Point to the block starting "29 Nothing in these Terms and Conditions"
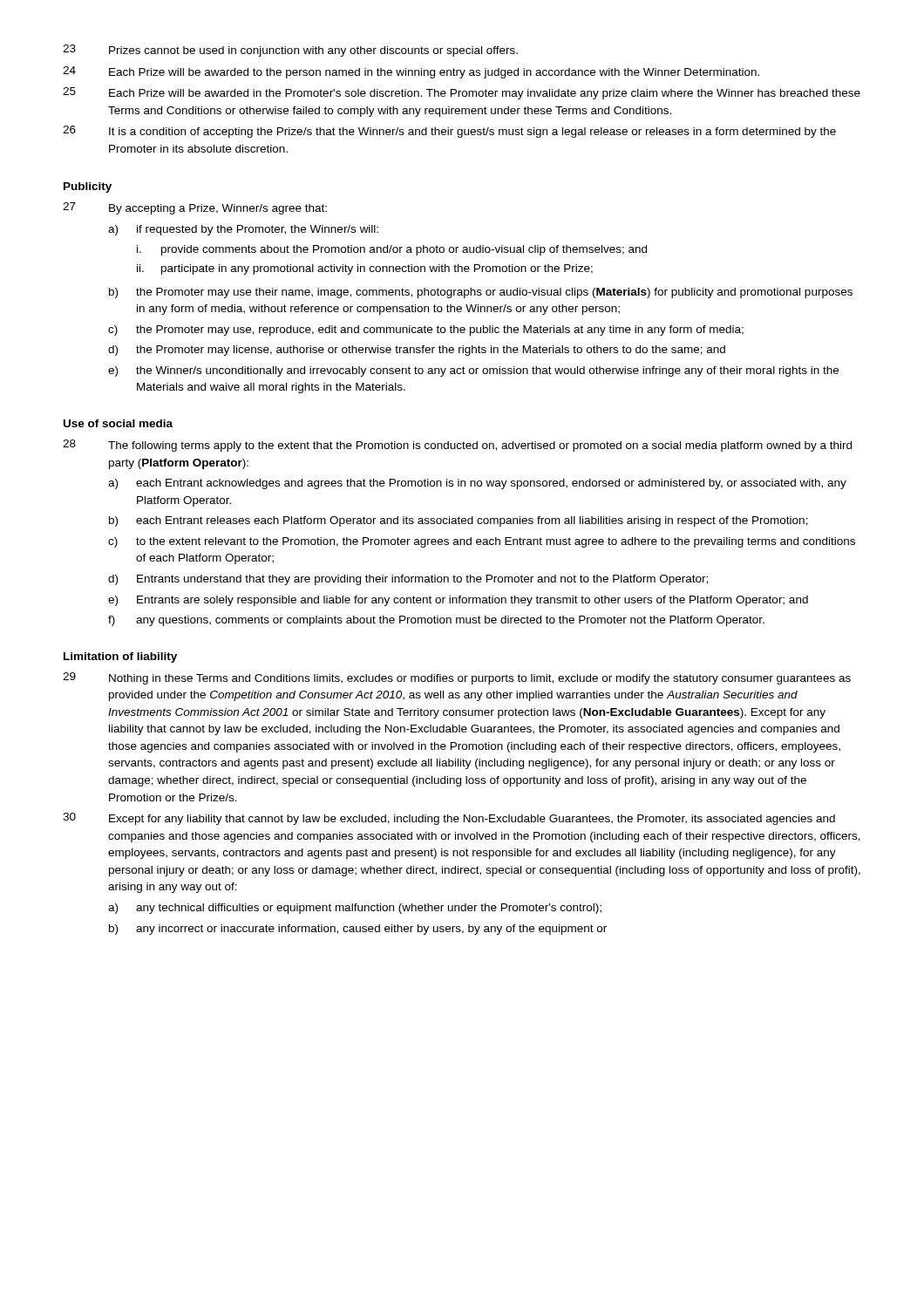This screenshot has width=924, height=1308. point(462,738)
